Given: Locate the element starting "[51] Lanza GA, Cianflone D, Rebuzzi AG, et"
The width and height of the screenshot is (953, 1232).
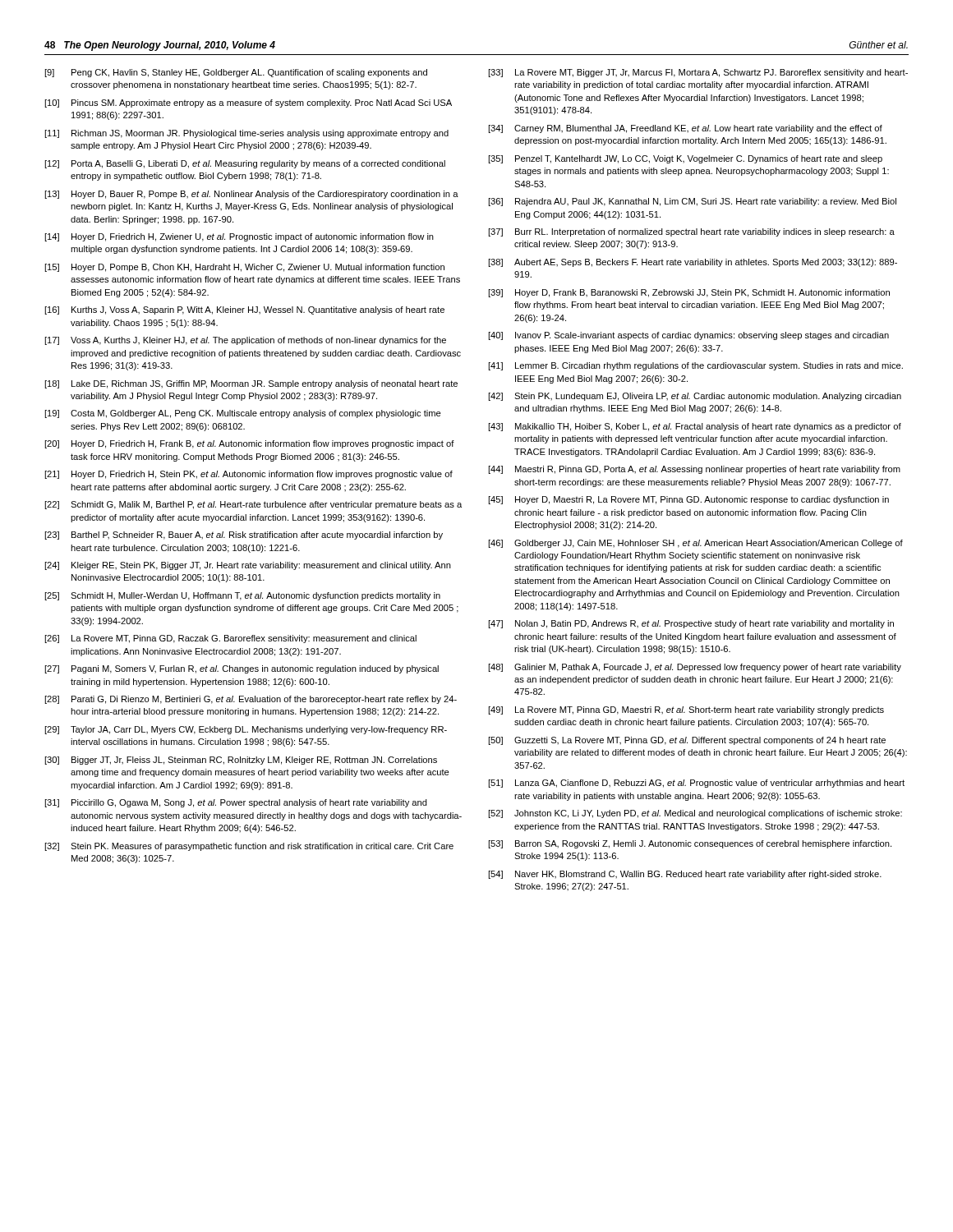Looking at the screenshot, I should (698, 790).
